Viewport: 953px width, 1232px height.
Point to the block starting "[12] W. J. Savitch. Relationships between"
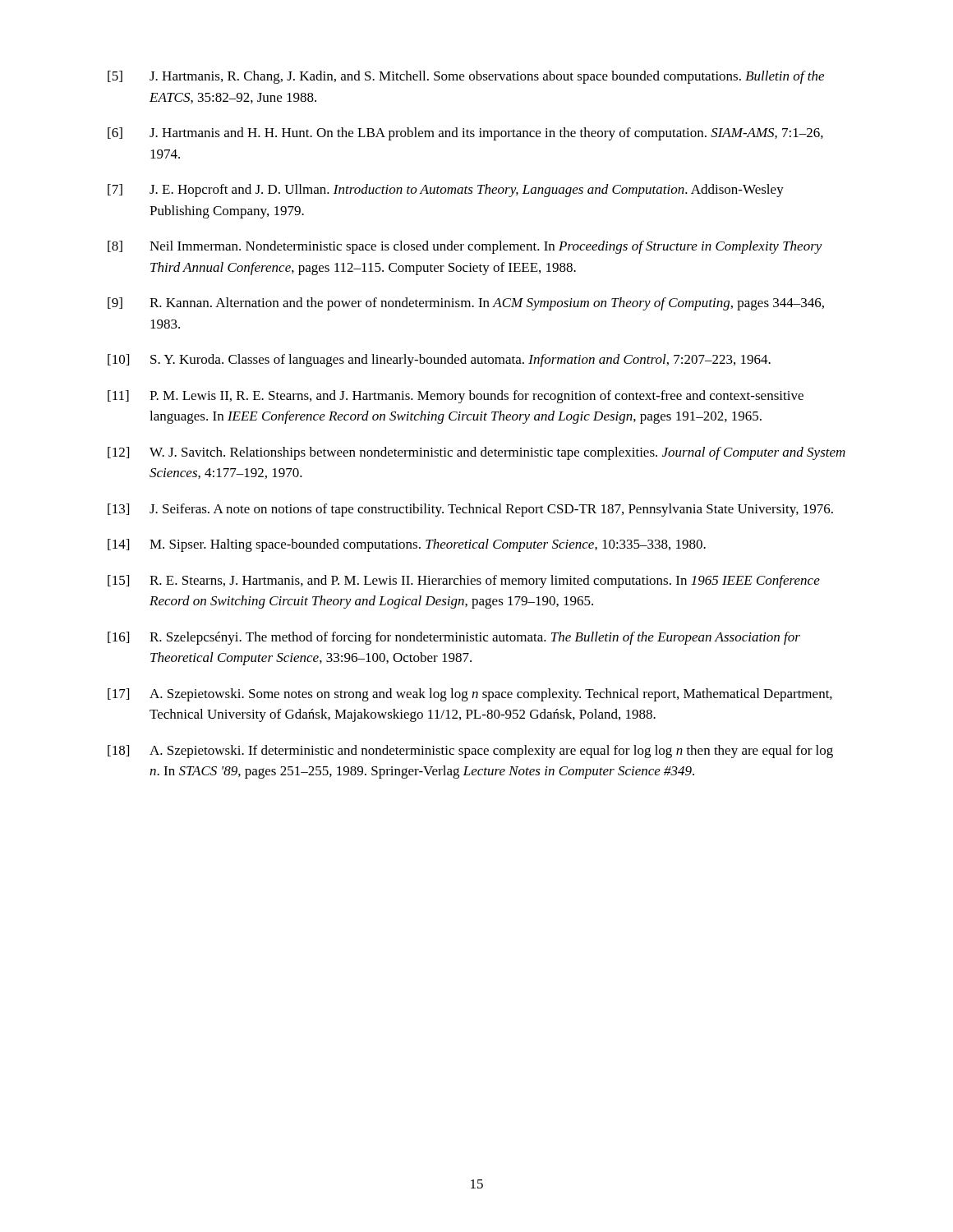click(476, 462)
